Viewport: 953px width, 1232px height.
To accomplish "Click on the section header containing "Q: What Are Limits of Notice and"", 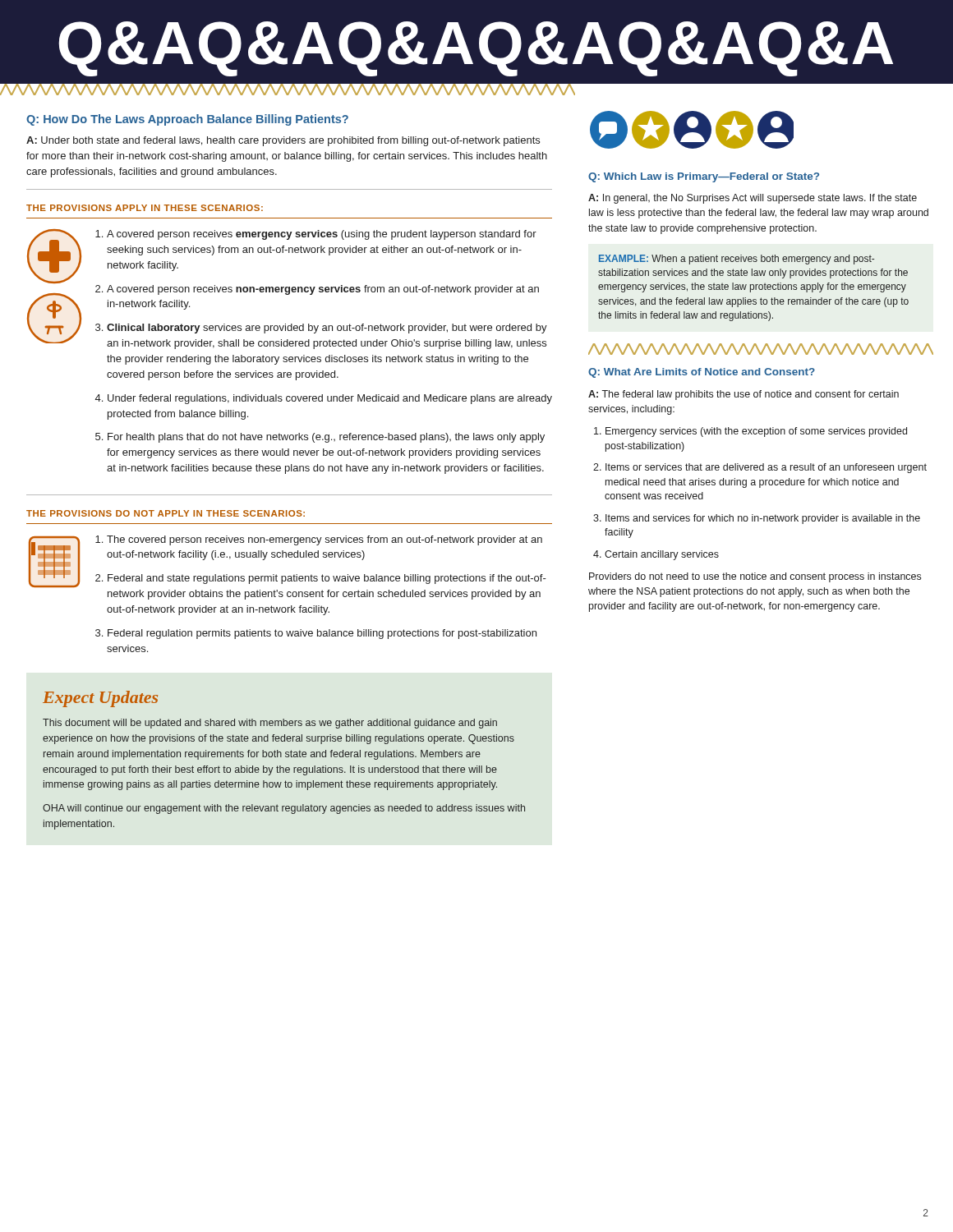I will tap(761, 372).
